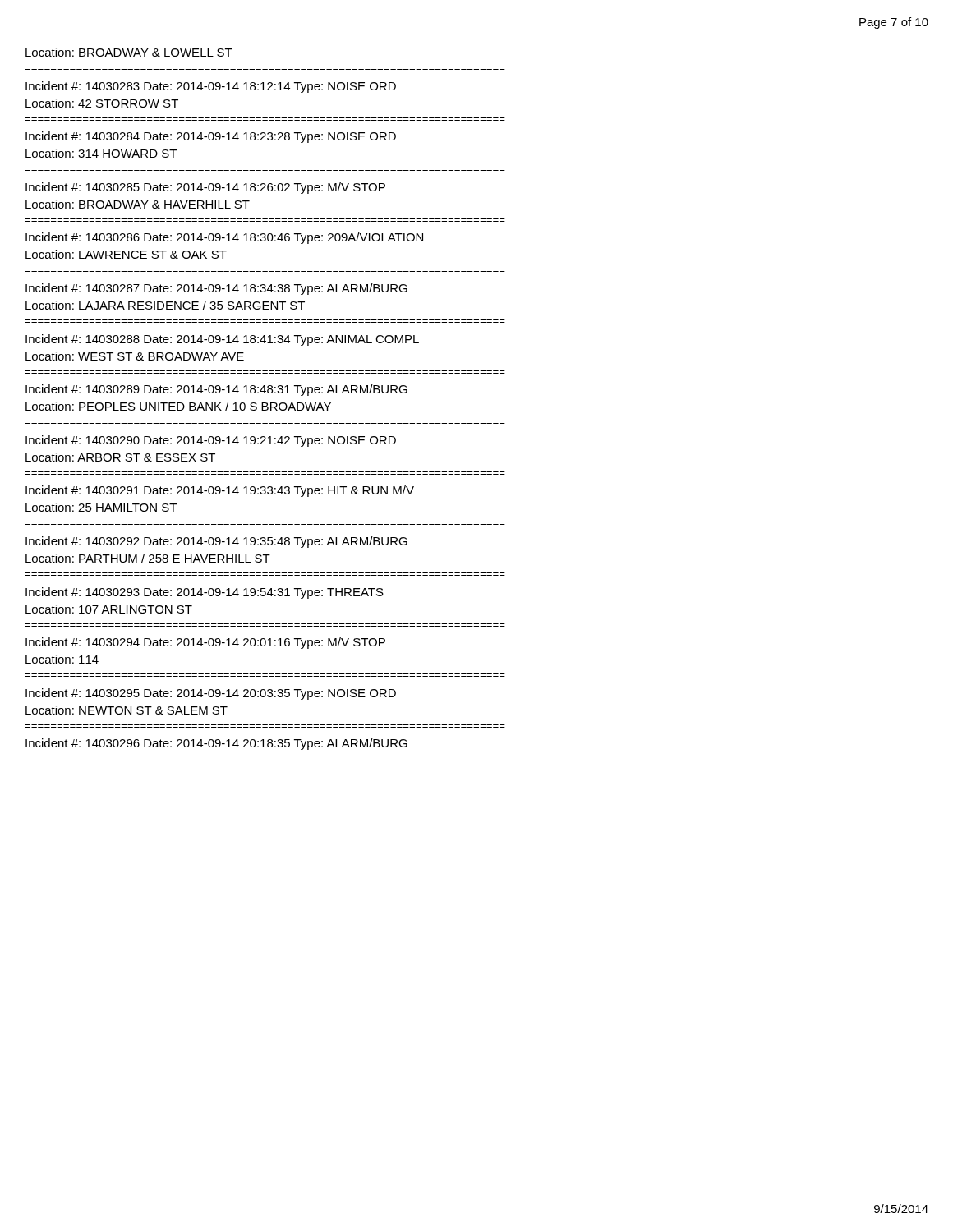The height and width of the screenshot is (1232, 953).
Task: Select the text block that says "Incident #: 14030283 Date: 2014-09-14 18:12:14 Type: NOISE"
Action: pos(211,87)
